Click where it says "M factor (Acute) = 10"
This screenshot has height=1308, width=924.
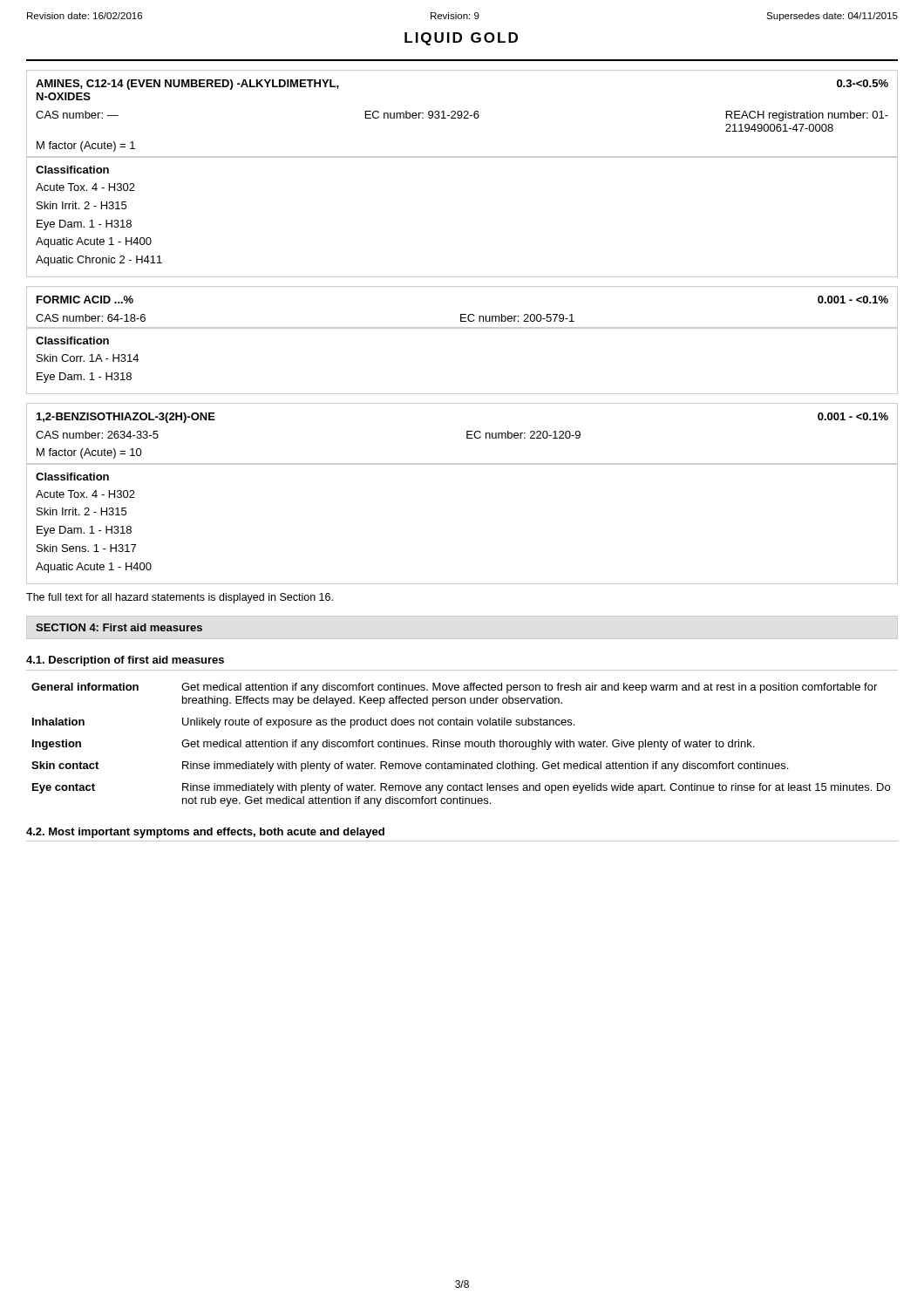(89, 452)
